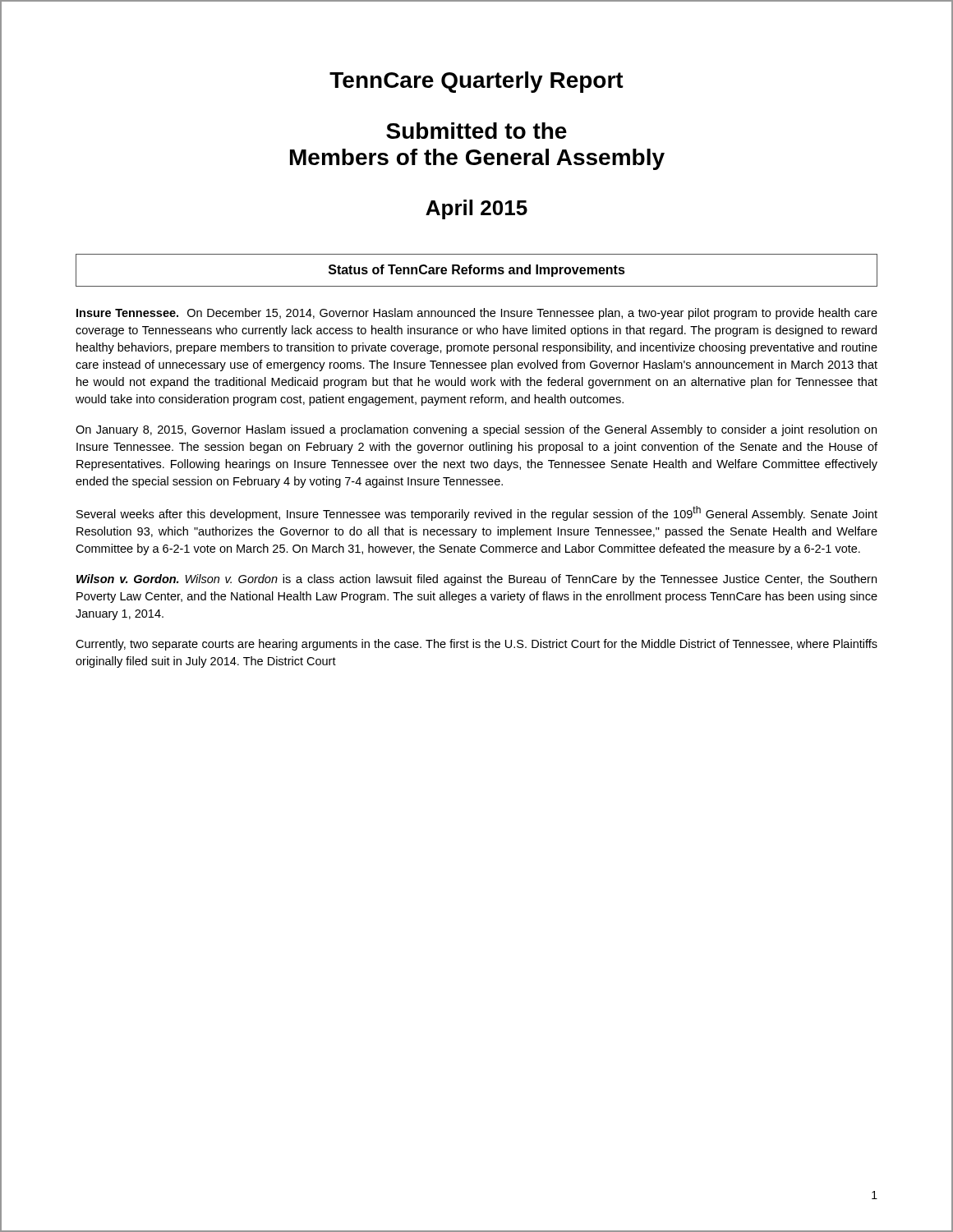Locate the text "April 2015"
Image resolution: width=953 pixels, height=1232 pixels.
476,208
